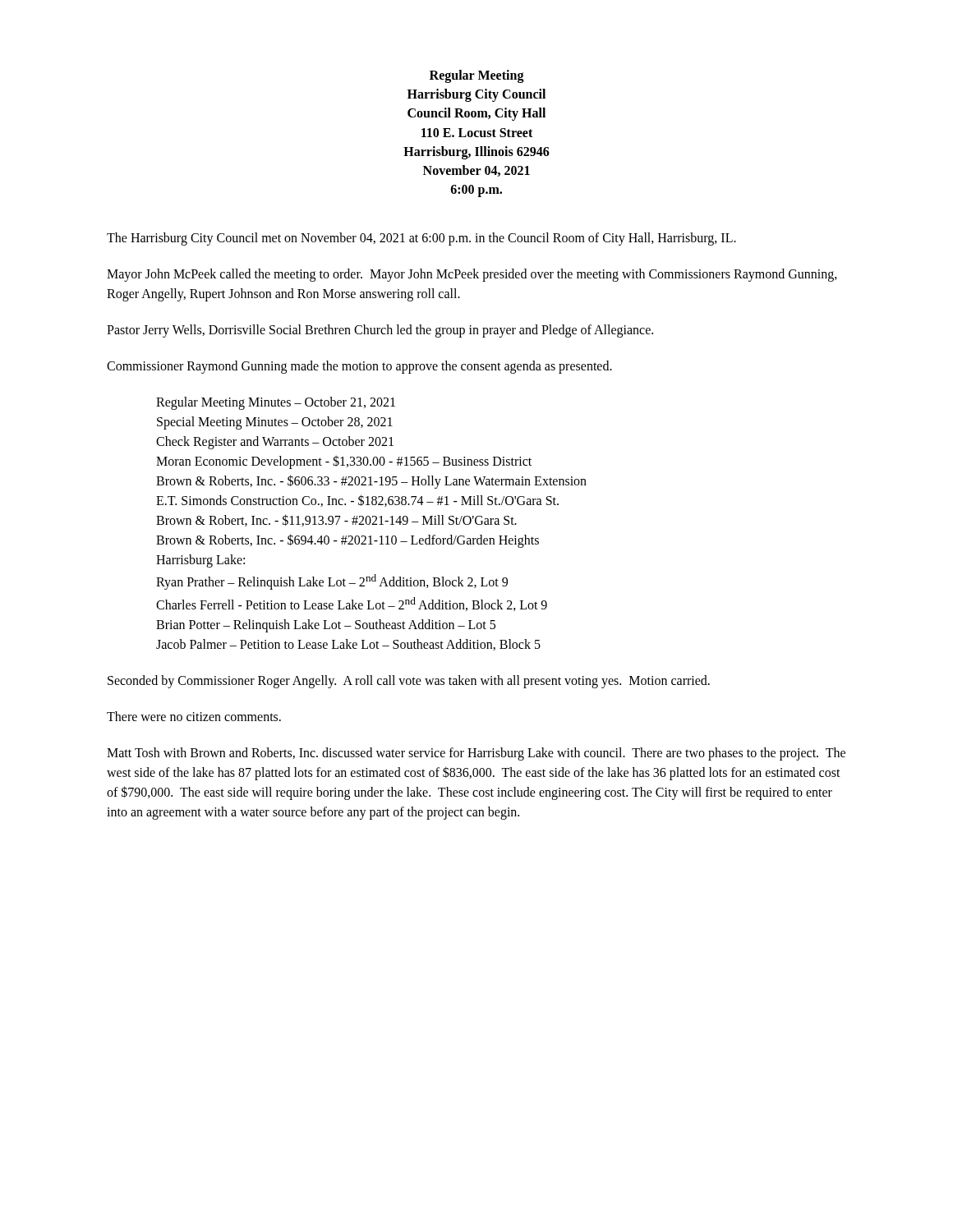
Task: Click on the text block that says "Pastor Jerry Wells,"
Action: pyautogui.click(x=380, y=330)
